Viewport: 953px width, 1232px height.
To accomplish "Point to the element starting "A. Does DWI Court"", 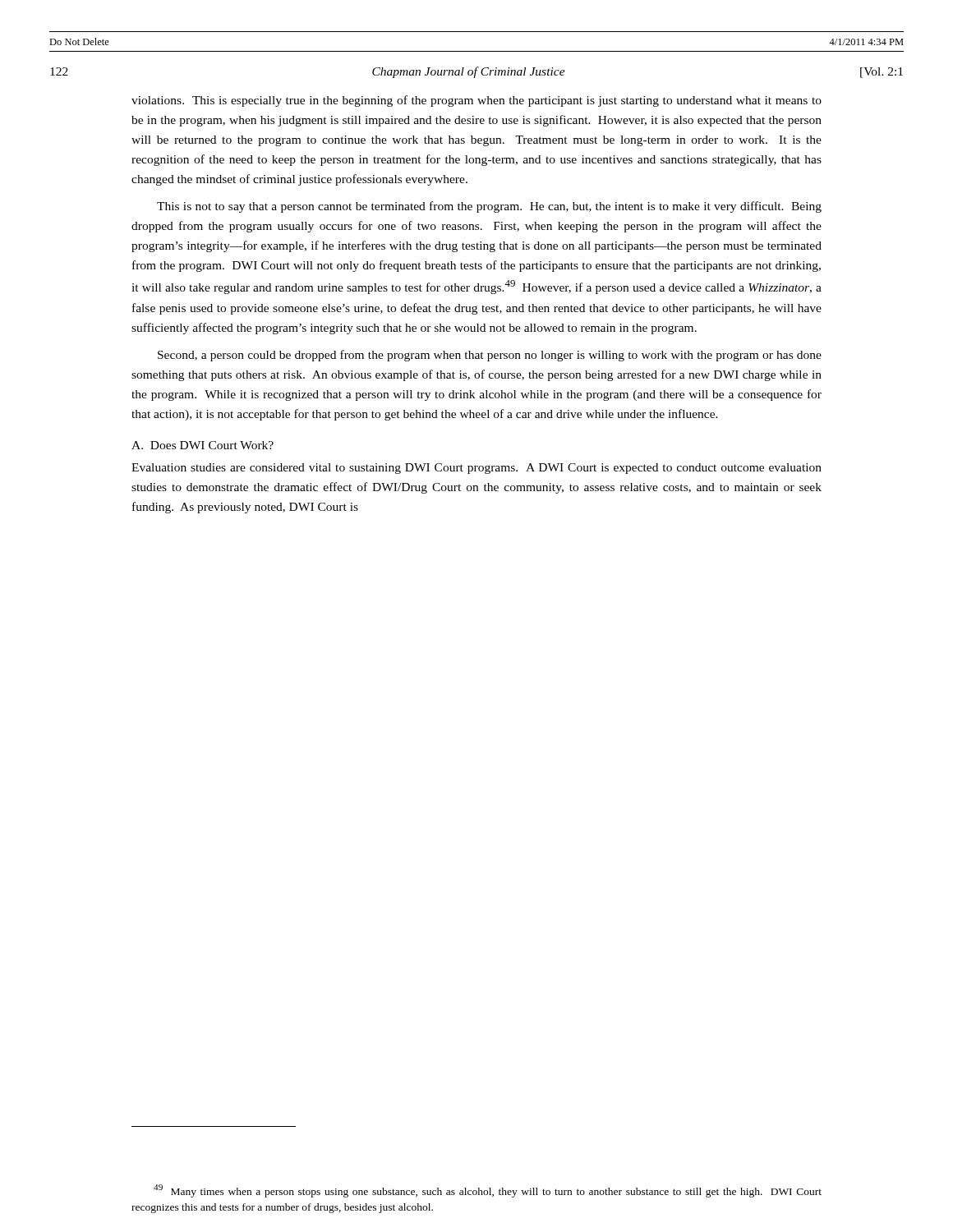I will [x=203, y=445].
